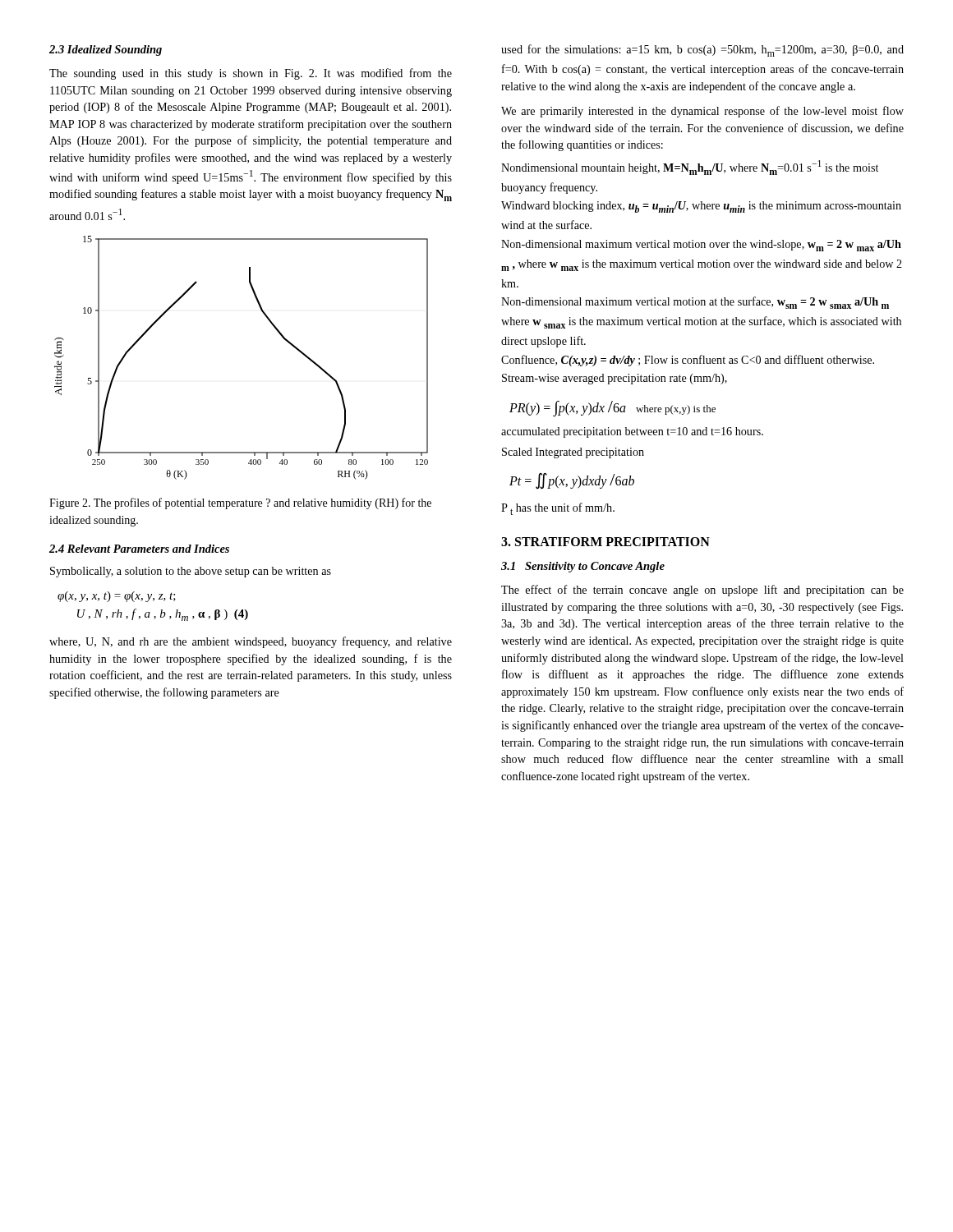
Task: Locate the block starting "The effect of the terrain concave angle"
Action: point(702,683)
